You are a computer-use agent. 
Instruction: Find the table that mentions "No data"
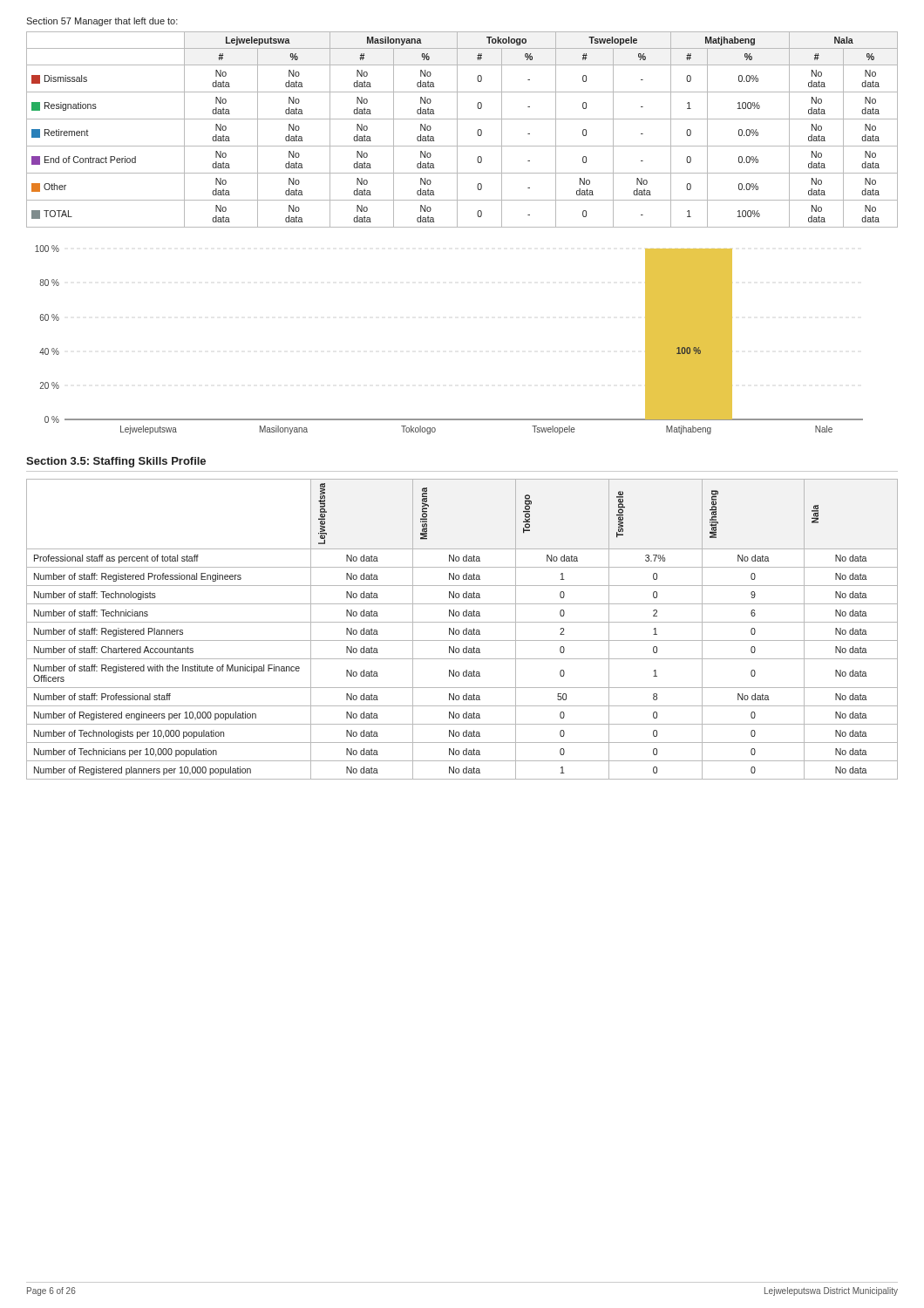click(x=462, y=129)
